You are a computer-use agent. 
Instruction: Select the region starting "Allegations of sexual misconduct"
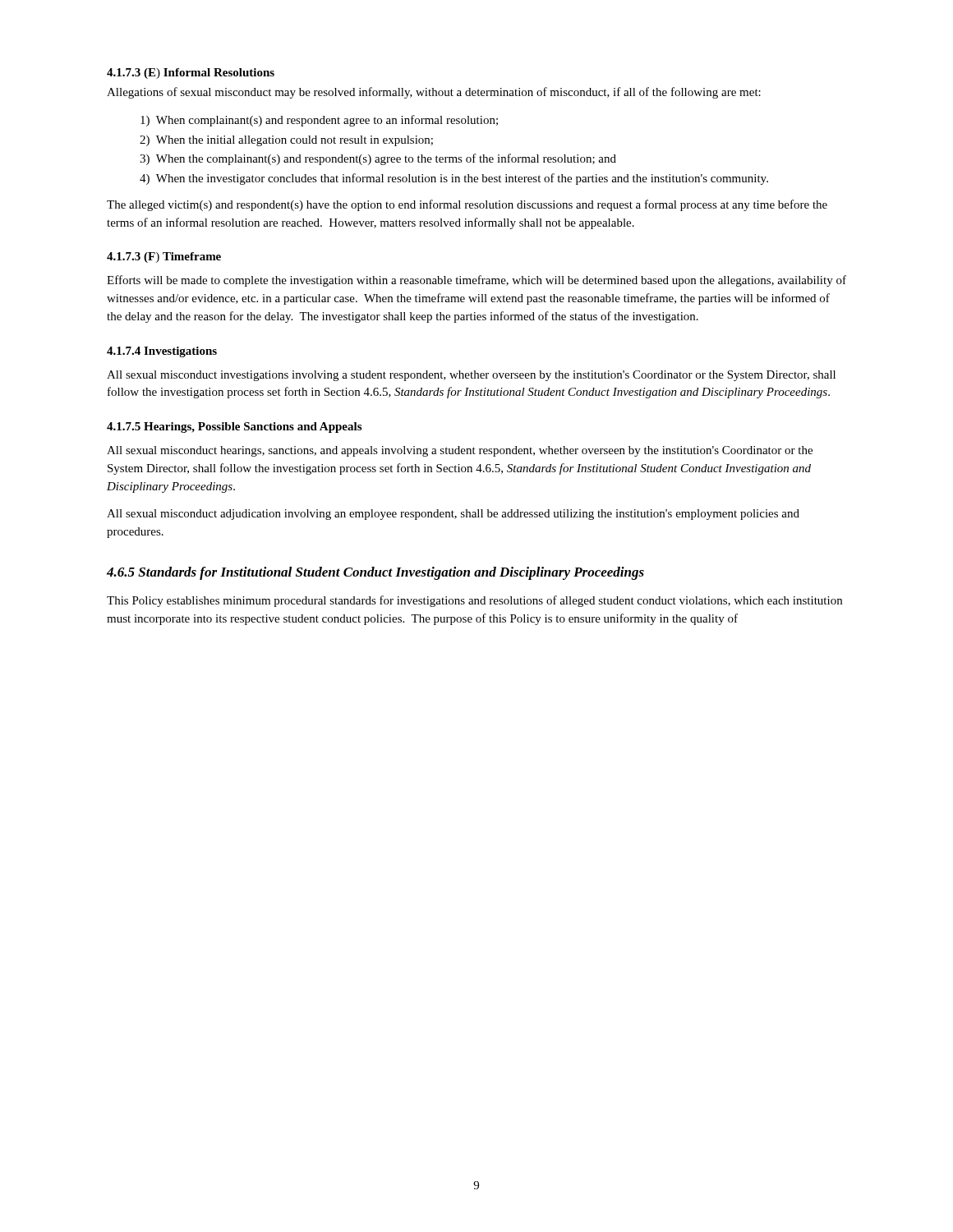tap(434, 92)
